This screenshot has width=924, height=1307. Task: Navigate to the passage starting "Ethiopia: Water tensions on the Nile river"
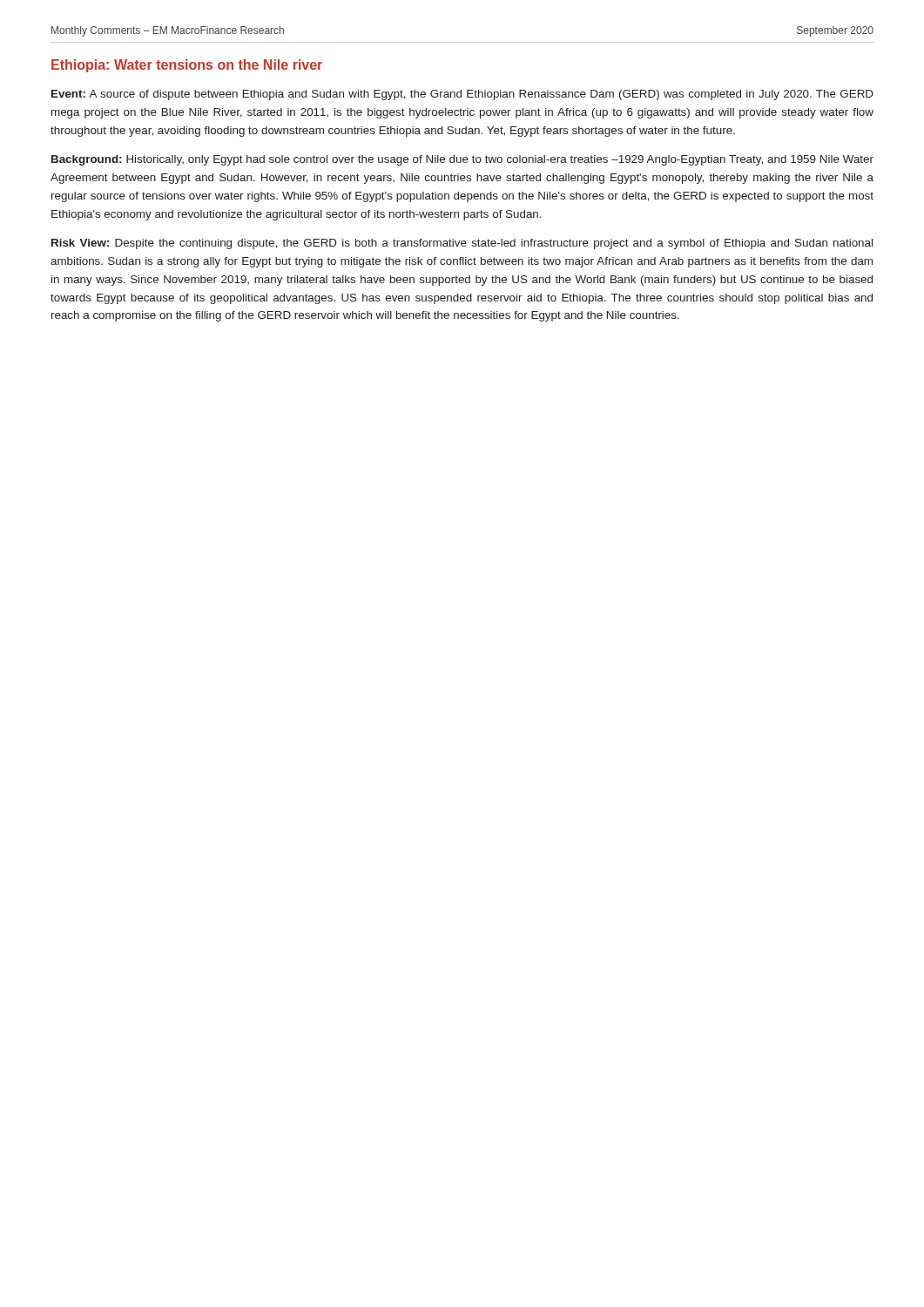[x=187, y=65]
